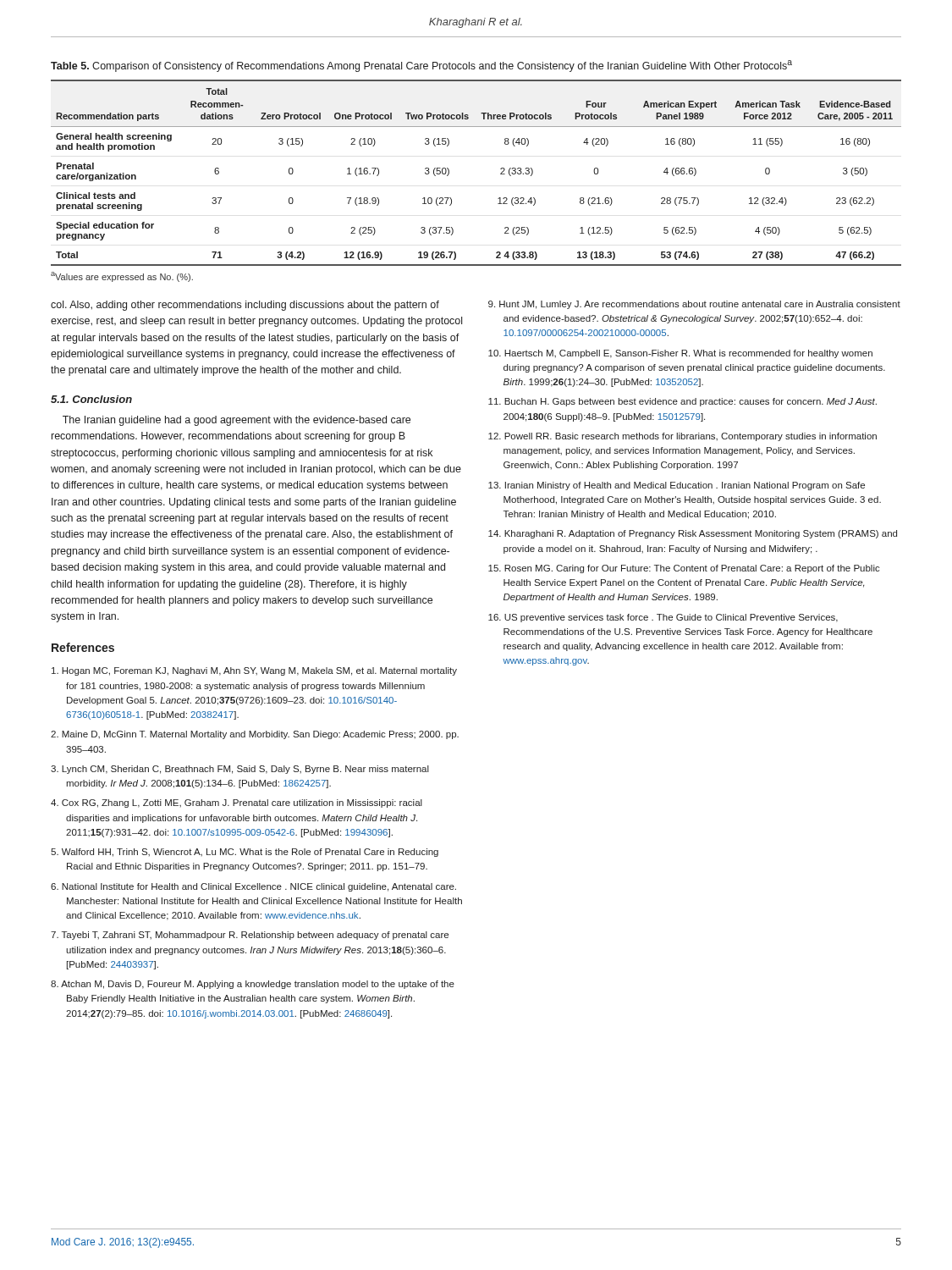Point to the block beginning "13. Iranian Ministry of Health and Medical"
Screen dimensions: 1270x952
(685, 499)
